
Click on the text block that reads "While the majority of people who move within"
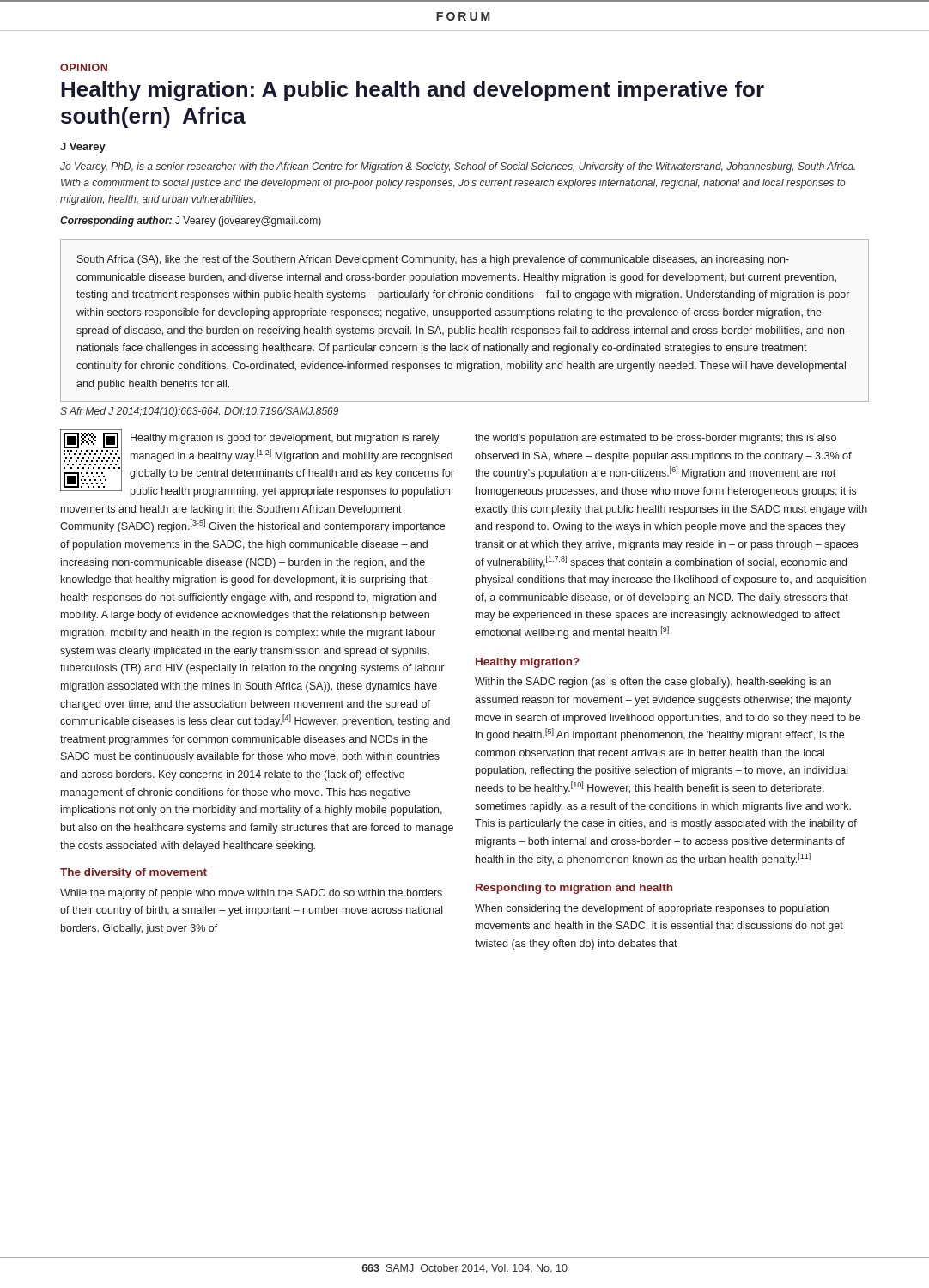tap(252, 910)
